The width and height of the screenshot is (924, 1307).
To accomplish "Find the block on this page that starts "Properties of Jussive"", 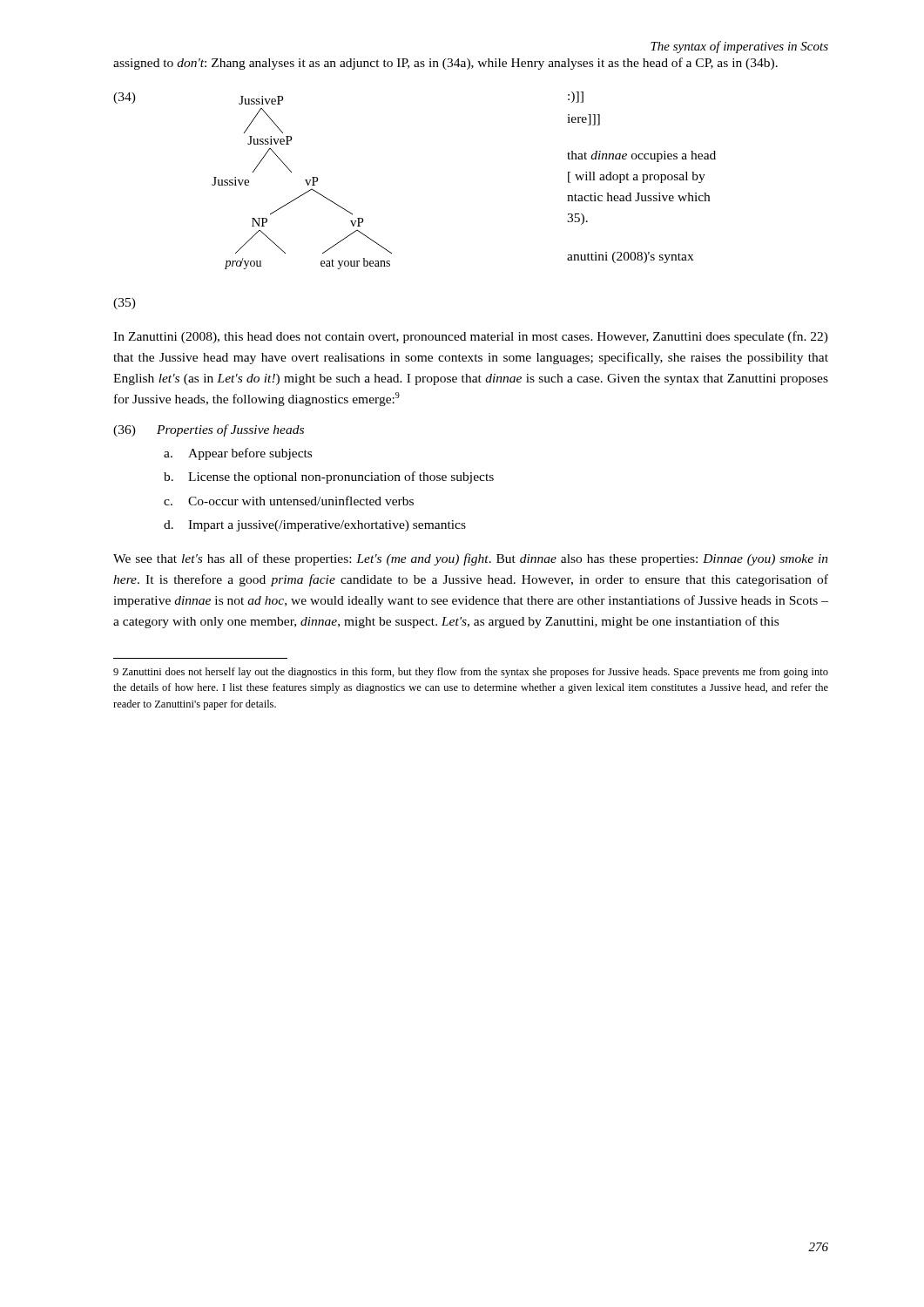I will [x=231, y=429].
